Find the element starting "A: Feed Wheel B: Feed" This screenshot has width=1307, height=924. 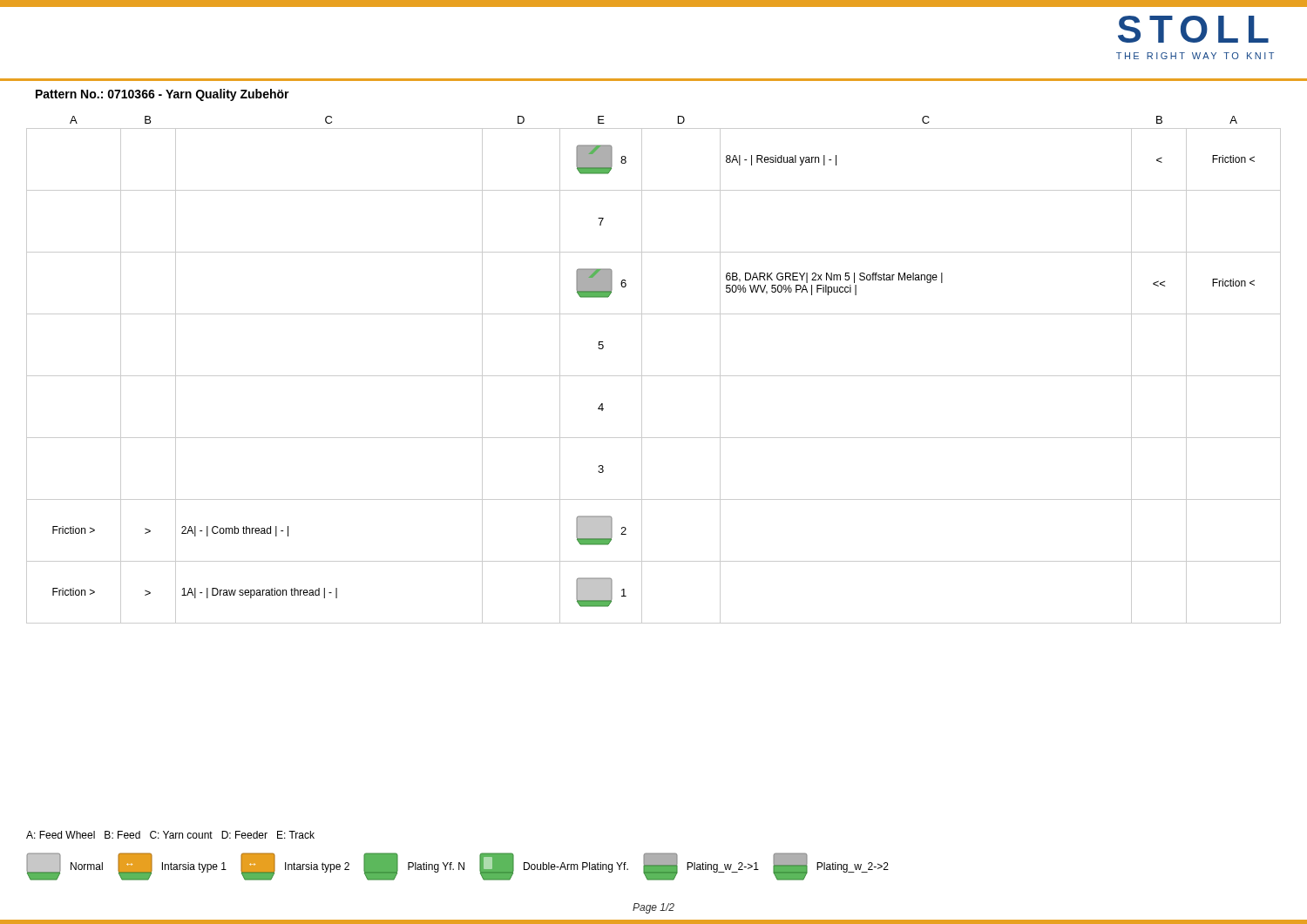click(170, 835)
